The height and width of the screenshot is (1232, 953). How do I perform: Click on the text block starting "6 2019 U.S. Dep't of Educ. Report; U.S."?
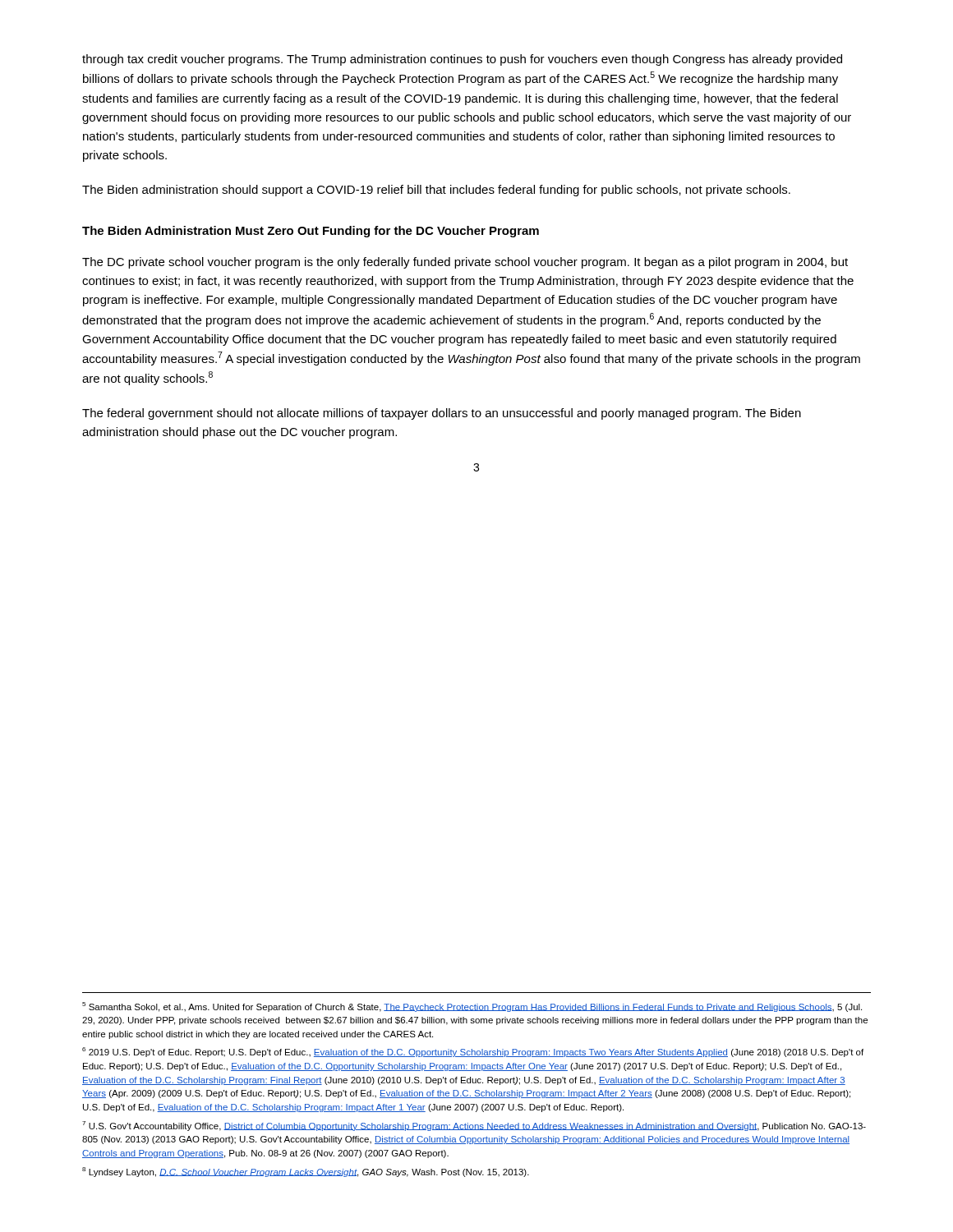pyautogui.click(x=473, y=1079)
